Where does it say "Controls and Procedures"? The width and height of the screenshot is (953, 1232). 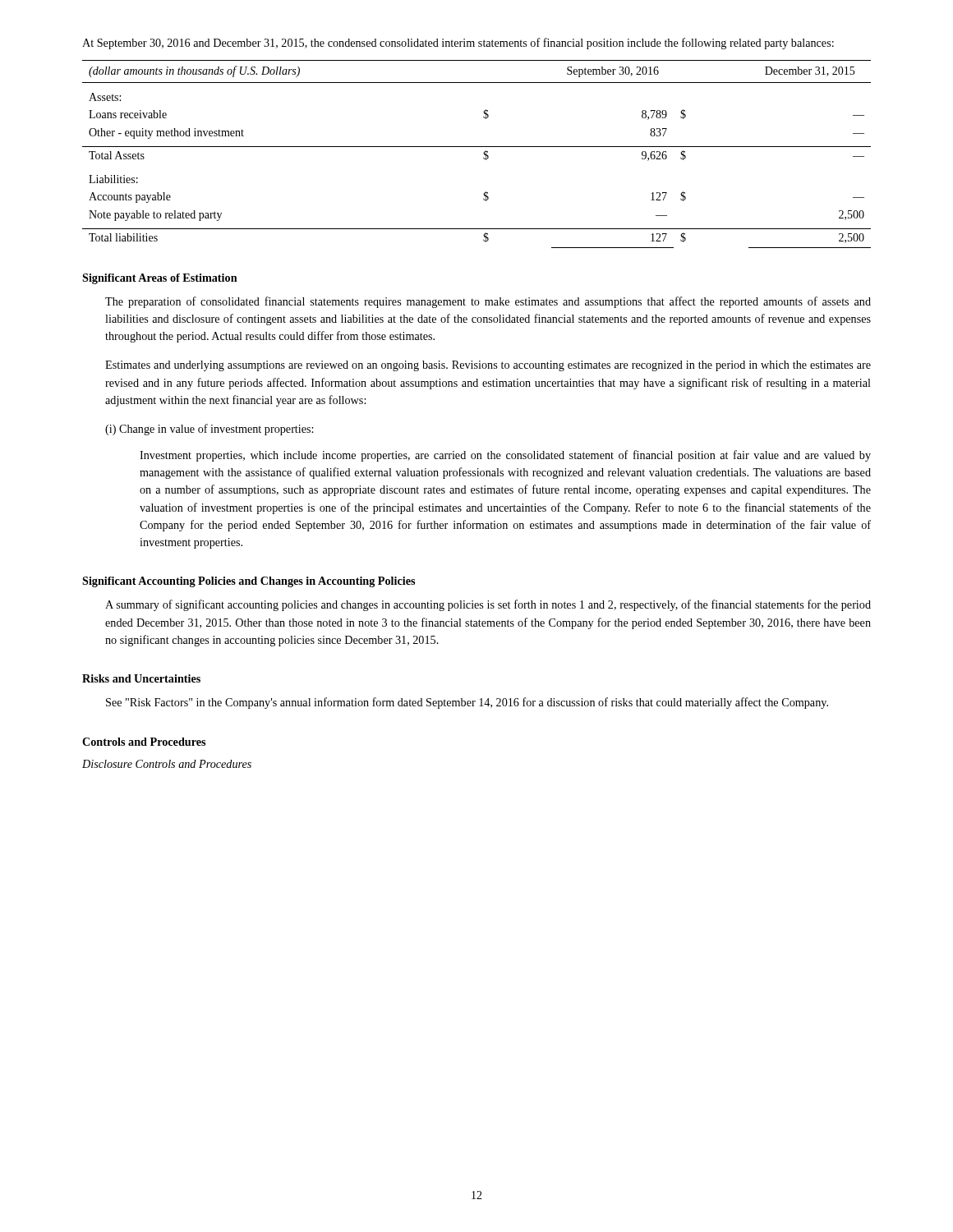click(x=144, y=741)
